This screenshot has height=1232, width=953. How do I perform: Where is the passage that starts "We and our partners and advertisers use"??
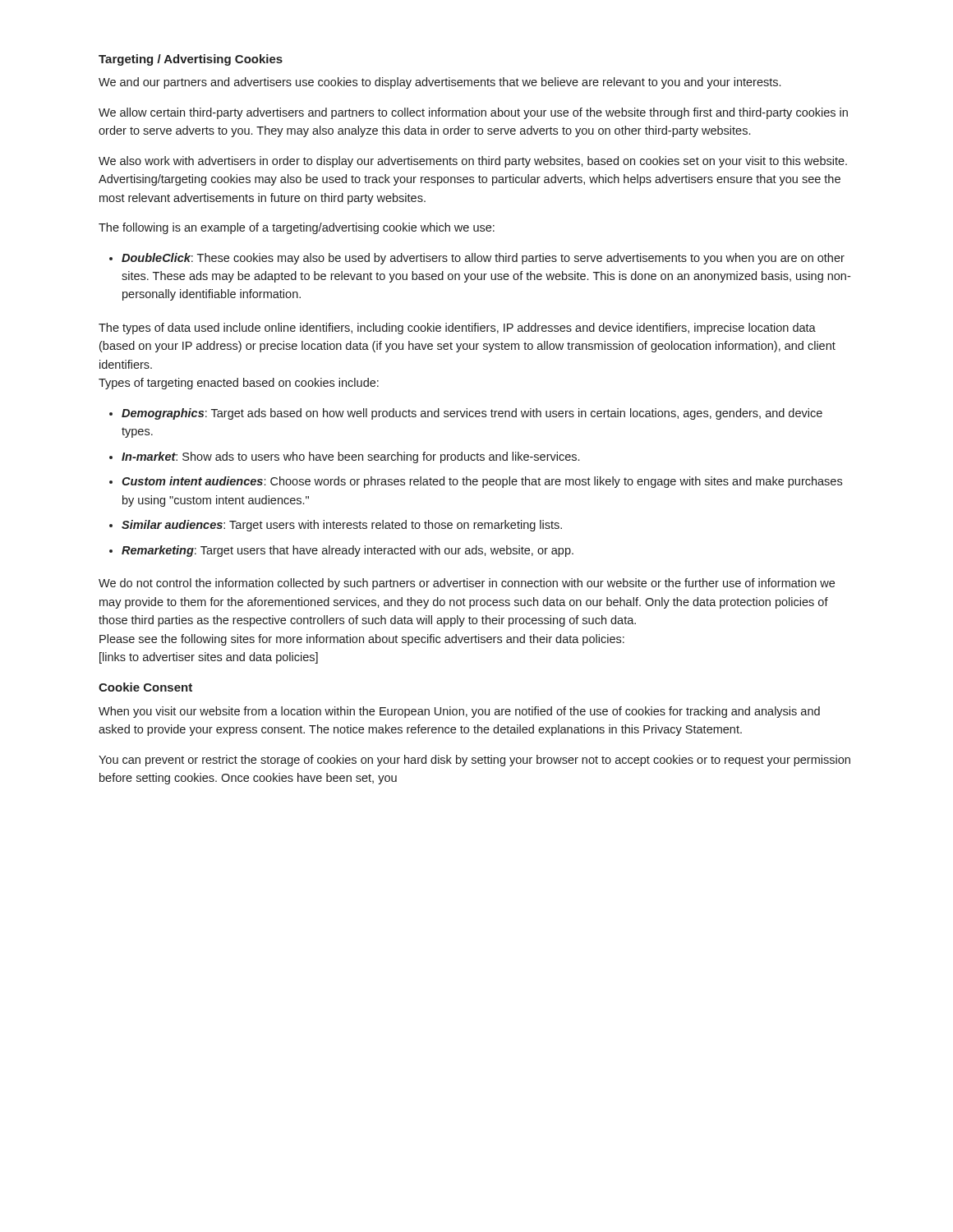coord(440,82)
